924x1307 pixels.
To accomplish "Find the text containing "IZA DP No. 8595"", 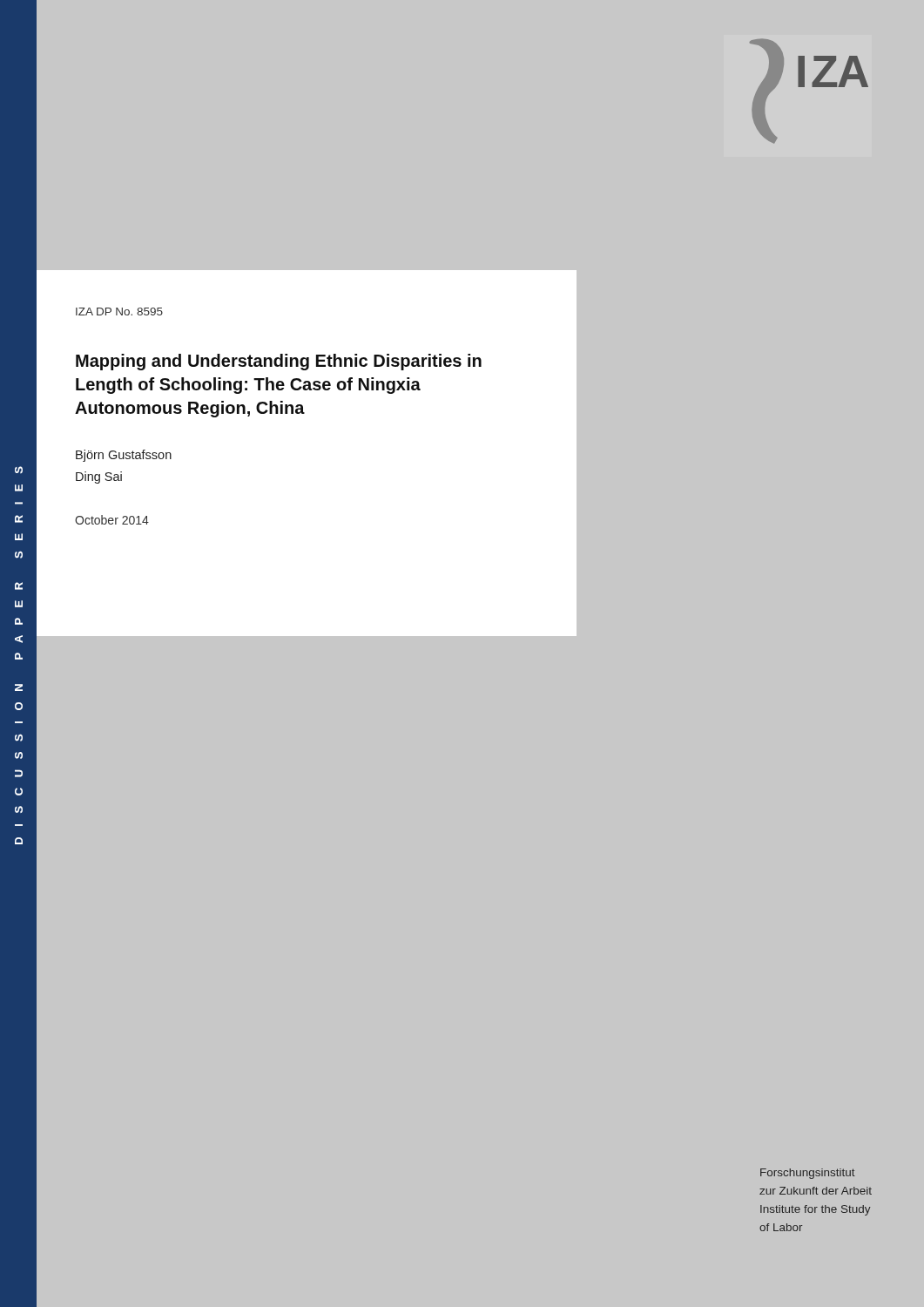I will [119, 311].
